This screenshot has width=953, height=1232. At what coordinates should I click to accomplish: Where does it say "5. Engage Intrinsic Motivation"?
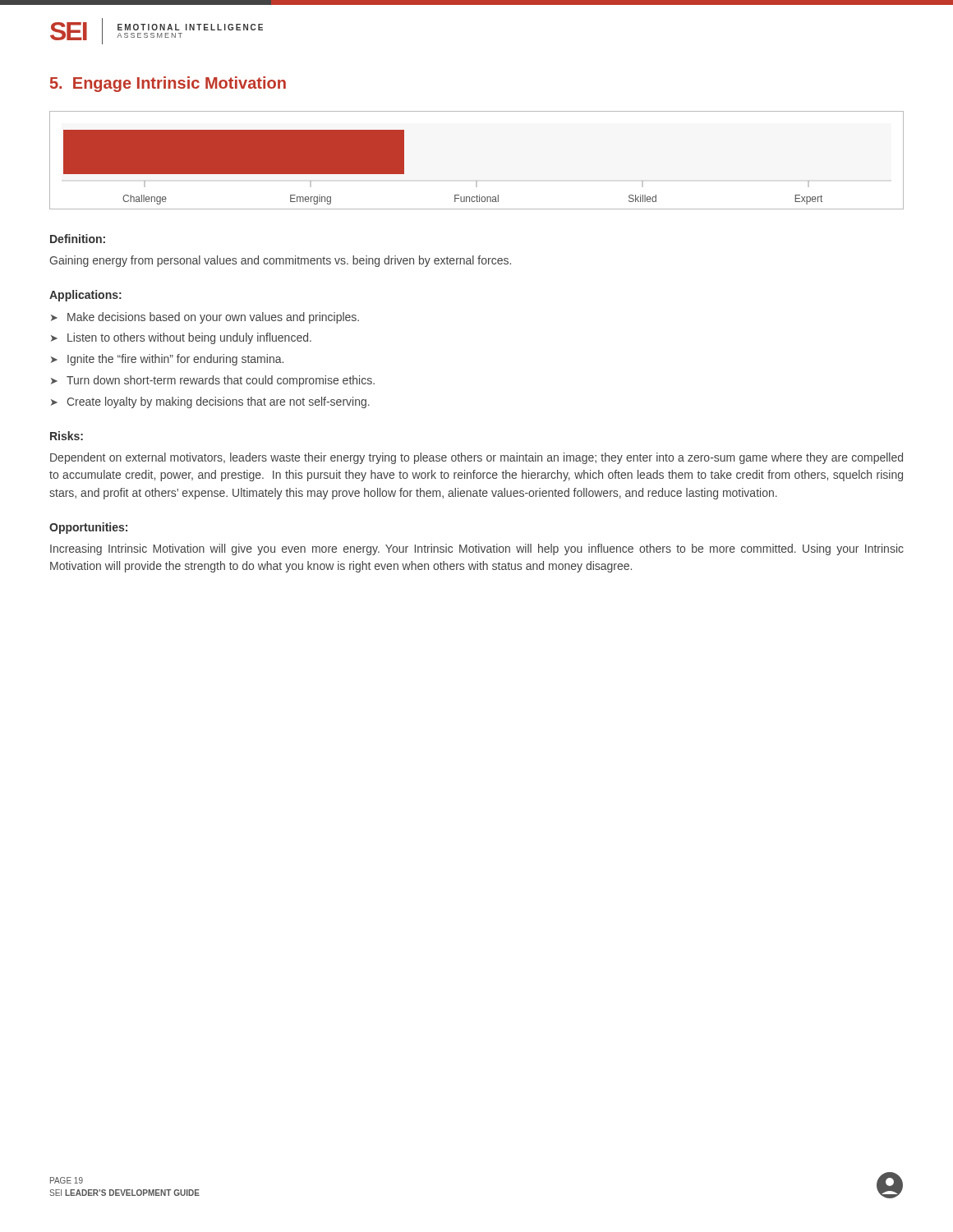tap(168, 83)
